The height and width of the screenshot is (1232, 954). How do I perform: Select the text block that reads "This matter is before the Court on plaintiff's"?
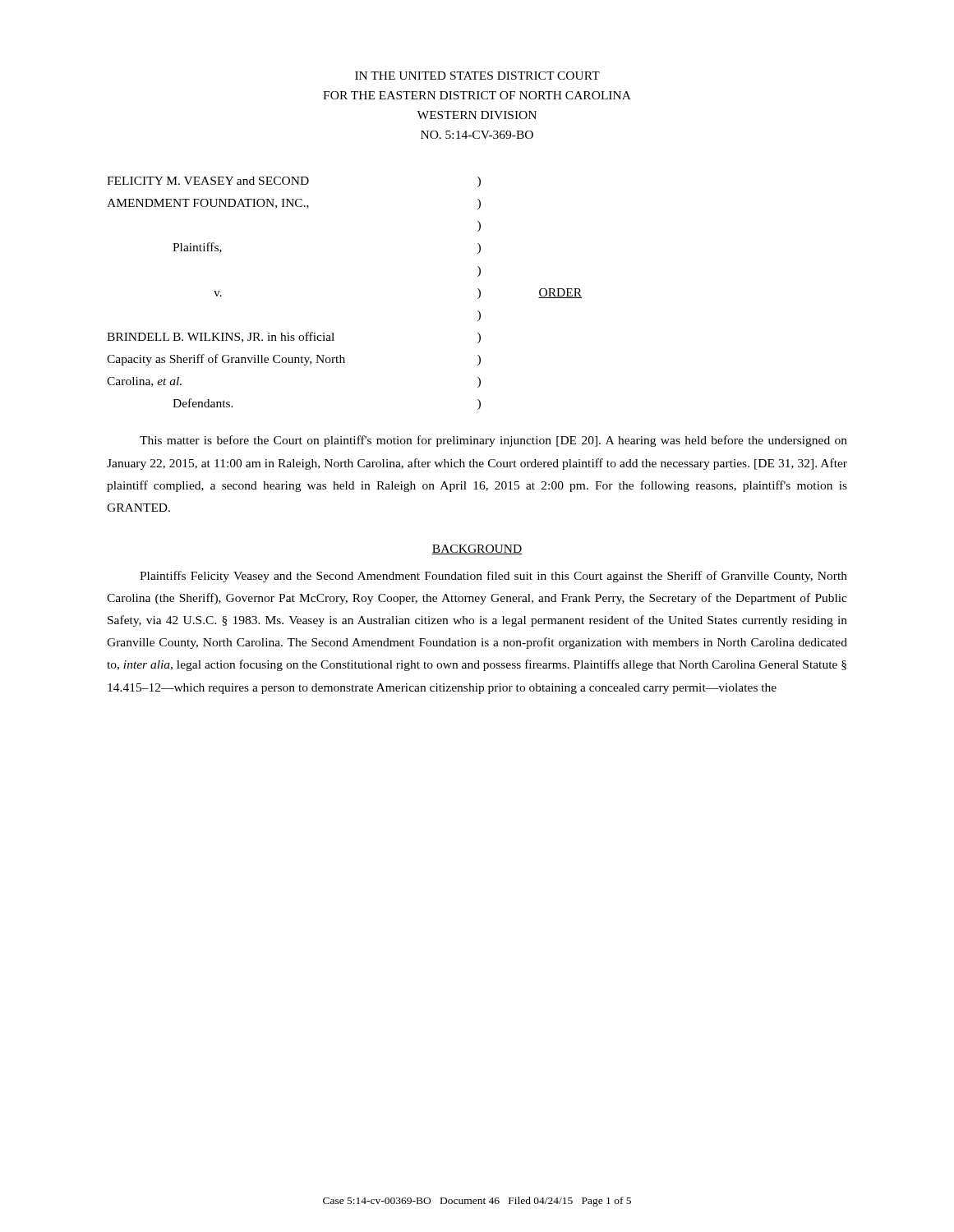coord(477,474)
